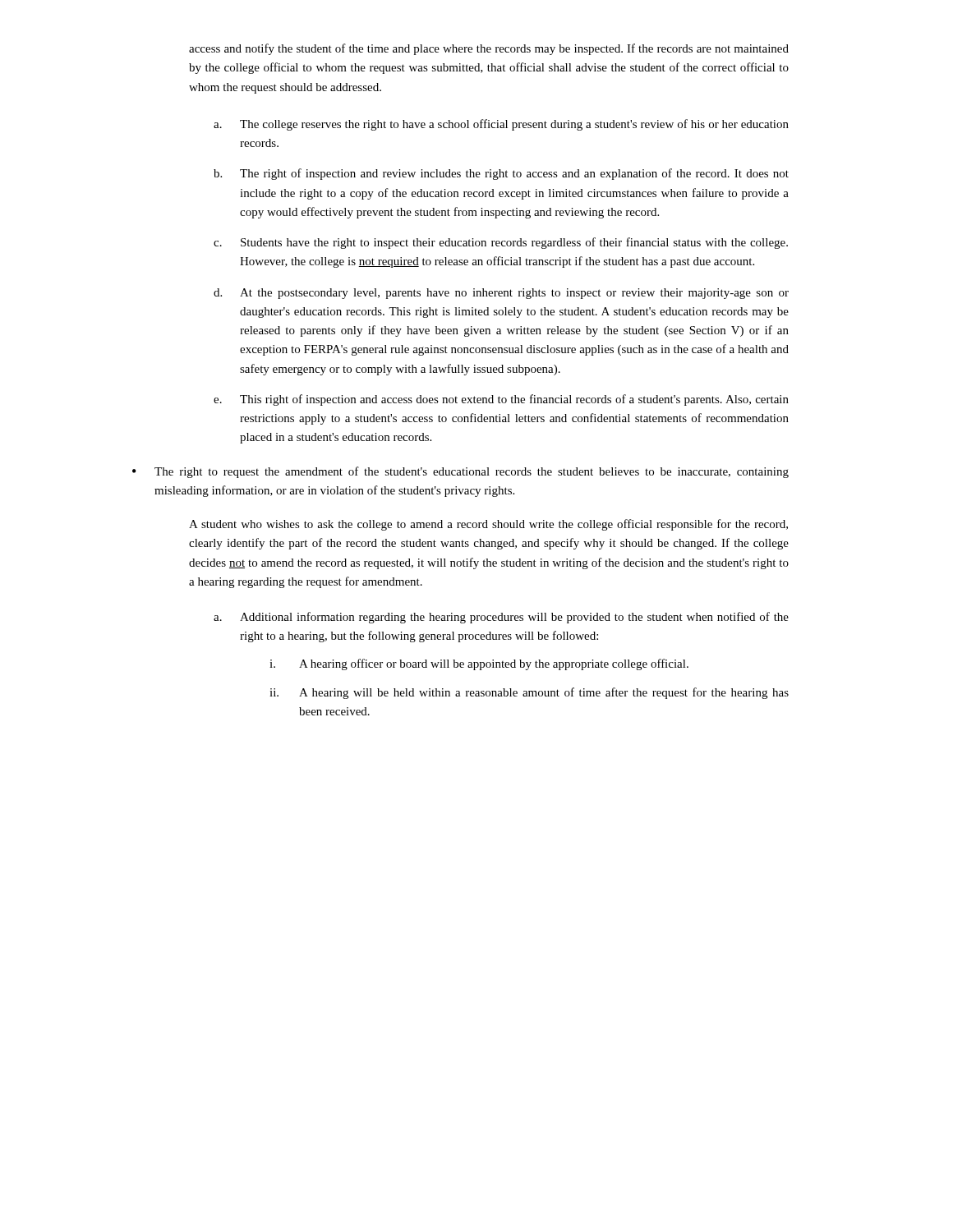
Task: Select the list item with the text "a. Additional information regarding the hearing procedures"
Action: tap(501, 669)
